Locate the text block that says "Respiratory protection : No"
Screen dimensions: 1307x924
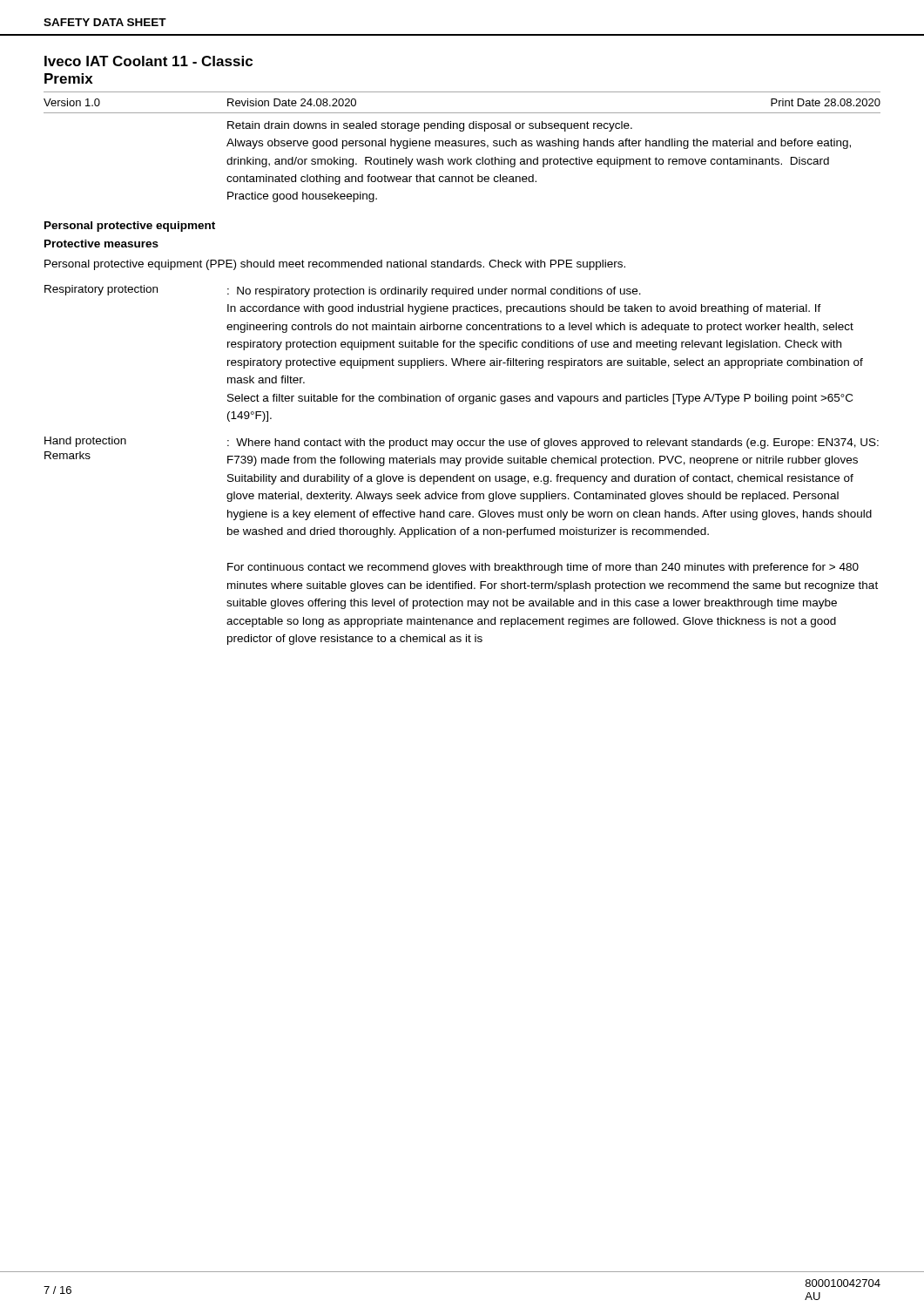point(462,353)
